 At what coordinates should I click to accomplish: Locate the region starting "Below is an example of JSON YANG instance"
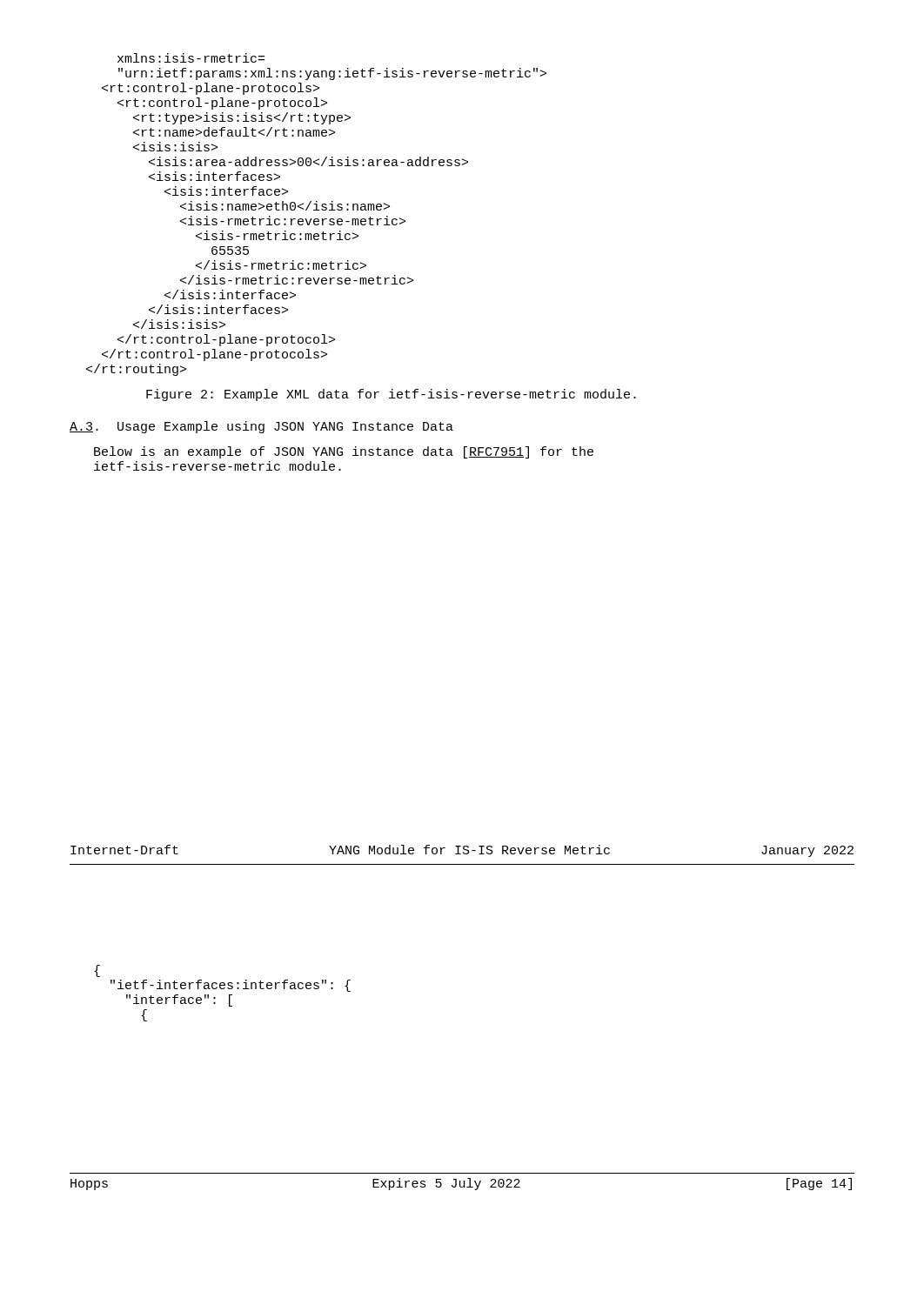coord(332,460)
